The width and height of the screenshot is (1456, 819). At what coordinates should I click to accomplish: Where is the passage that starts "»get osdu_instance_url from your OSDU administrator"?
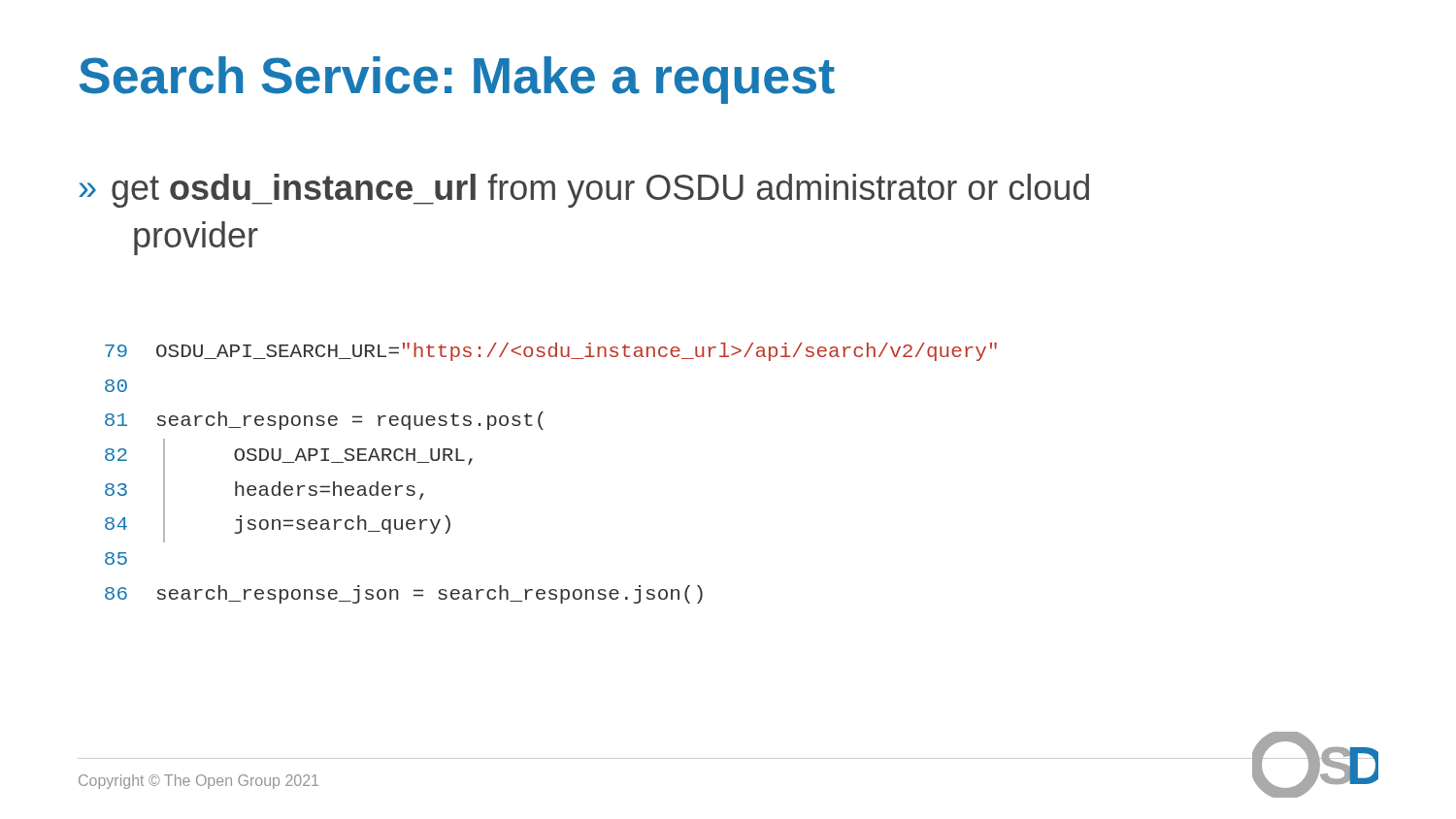point(585,214)
